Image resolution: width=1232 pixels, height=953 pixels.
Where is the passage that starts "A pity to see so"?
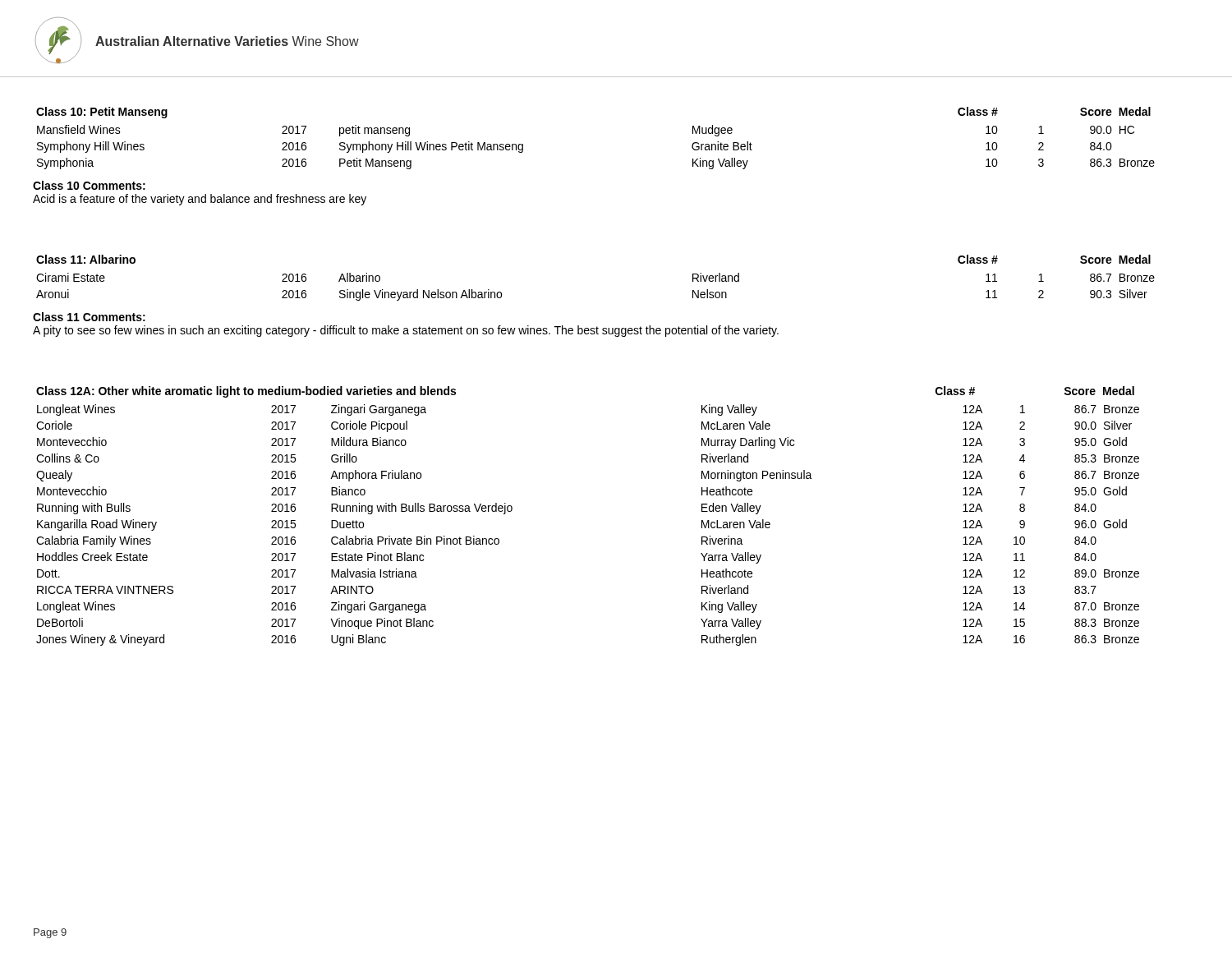(x=406, y=330)
